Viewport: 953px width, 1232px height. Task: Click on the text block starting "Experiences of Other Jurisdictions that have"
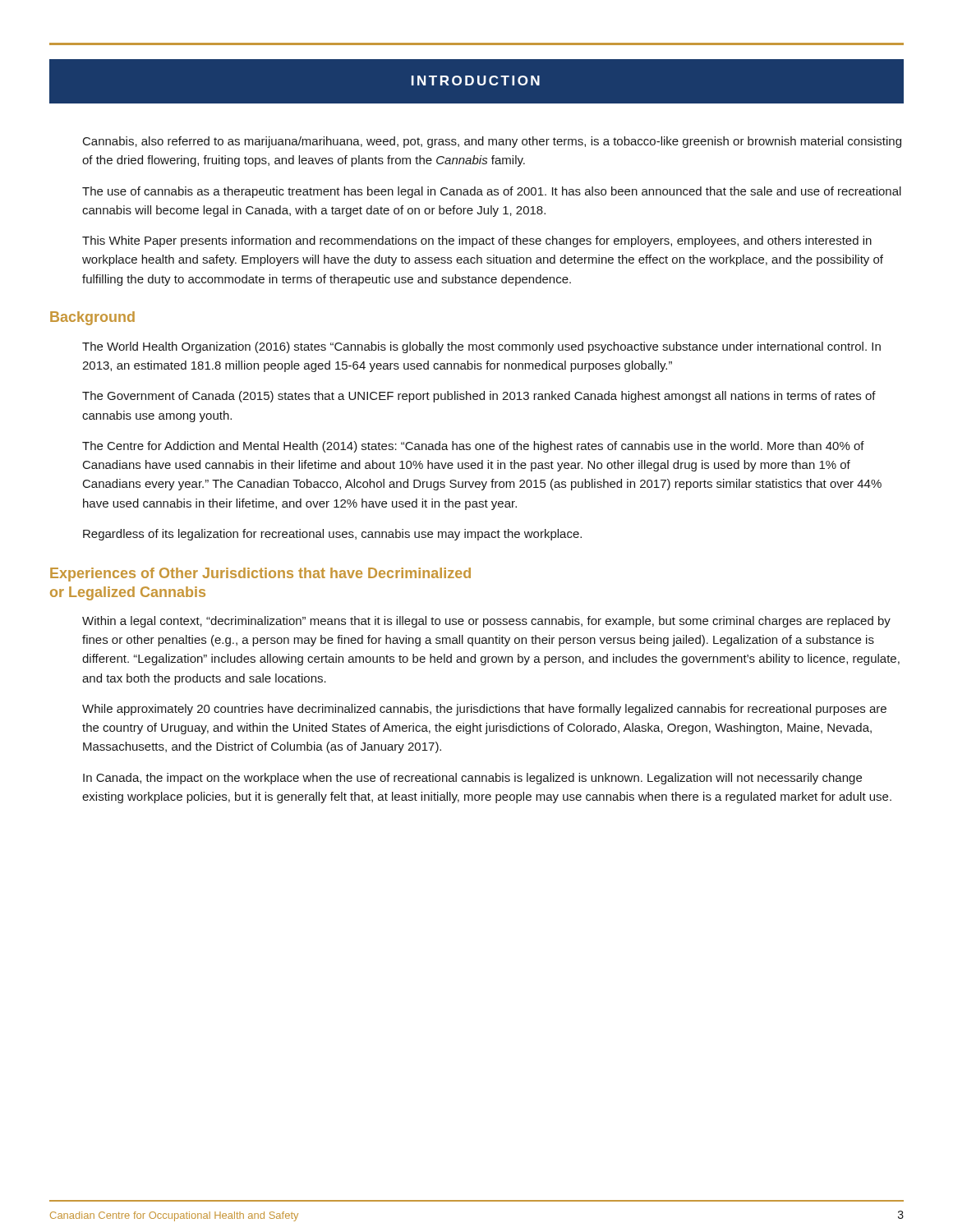[x=261, y=583]
